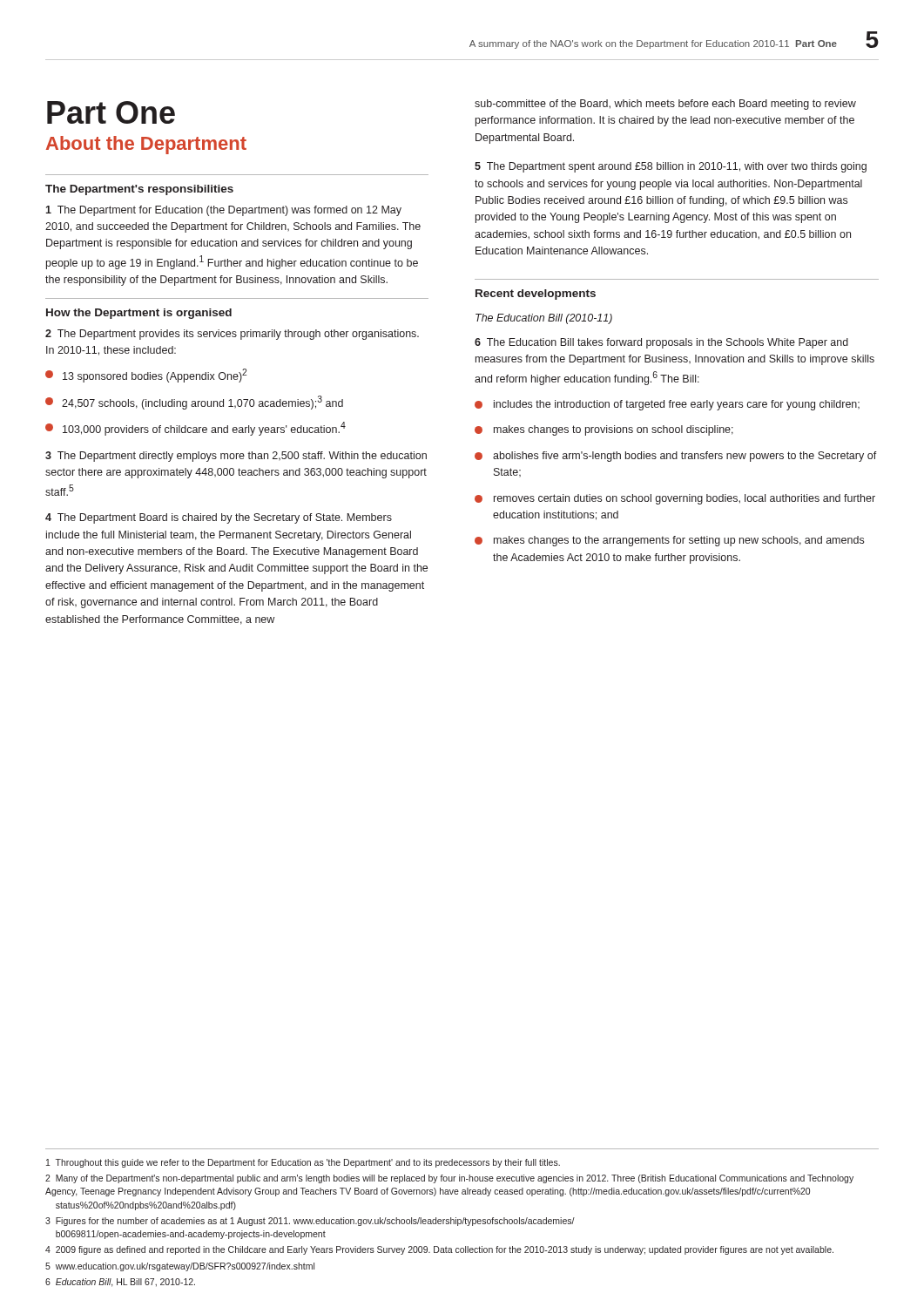Screen dimensions: 1307x924
Task: Locate the footnote with the text "4 2009 figure as"
Action: pos(440,1250)
